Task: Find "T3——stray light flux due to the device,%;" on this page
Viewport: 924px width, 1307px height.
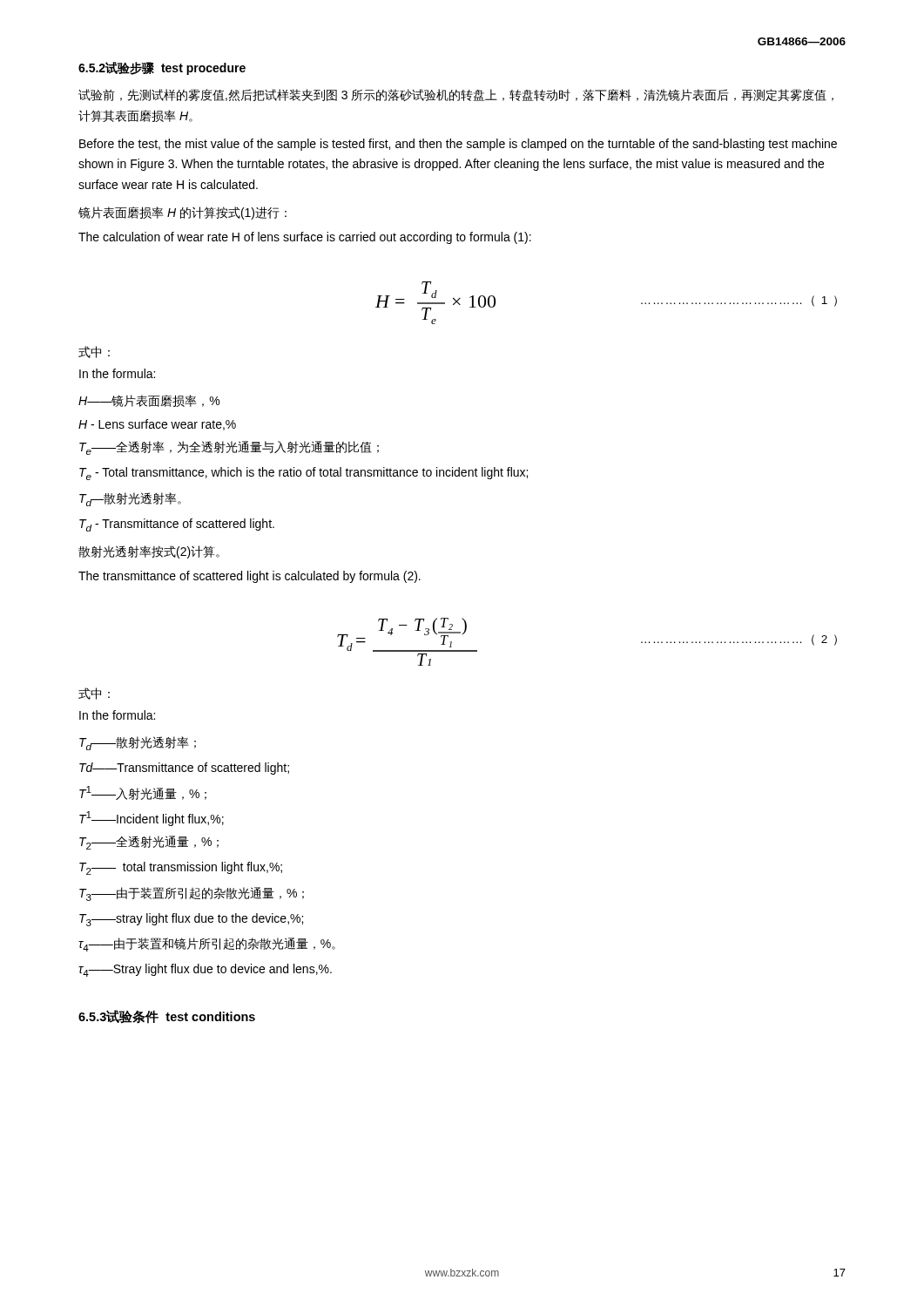Action: pos(191,920)
